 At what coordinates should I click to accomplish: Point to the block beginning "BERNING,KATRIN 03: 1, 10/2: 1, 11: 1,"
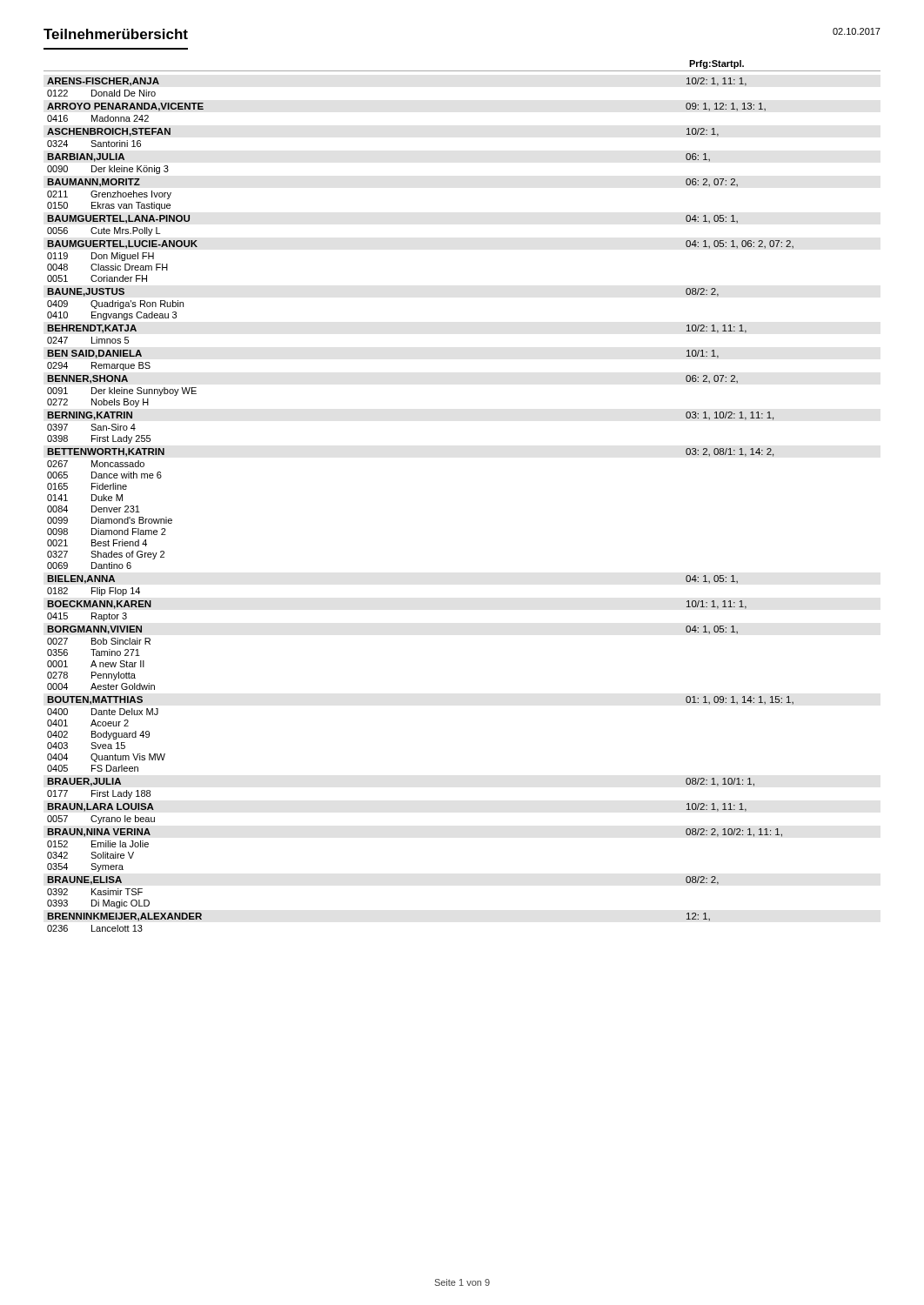point(87,415)
